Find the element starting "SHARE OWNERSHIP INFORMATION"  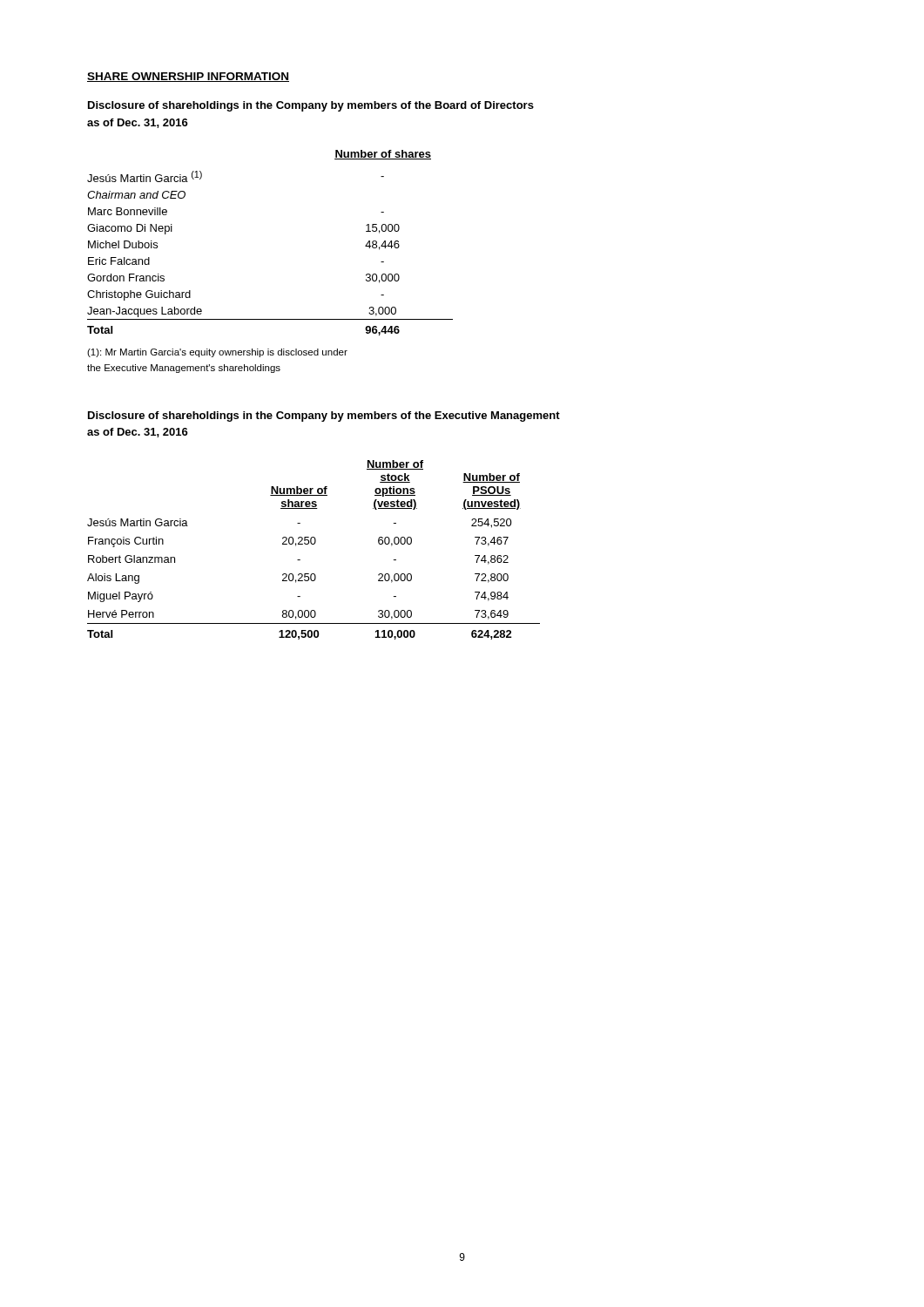point(188,76)
